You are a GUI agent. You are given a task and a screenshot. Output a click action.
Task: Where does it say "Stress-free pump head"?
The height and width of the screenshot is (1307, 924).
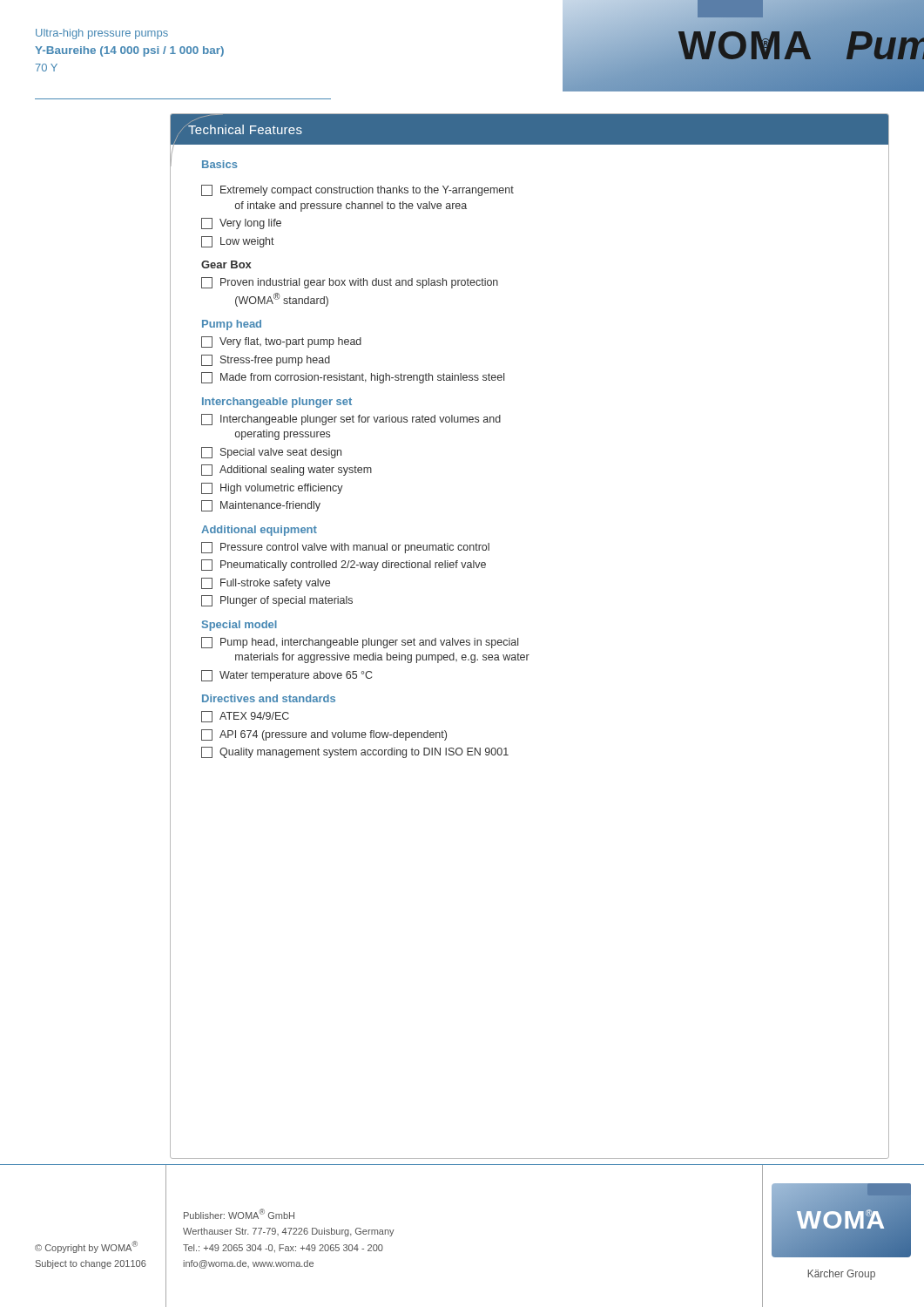coord(266,360)
